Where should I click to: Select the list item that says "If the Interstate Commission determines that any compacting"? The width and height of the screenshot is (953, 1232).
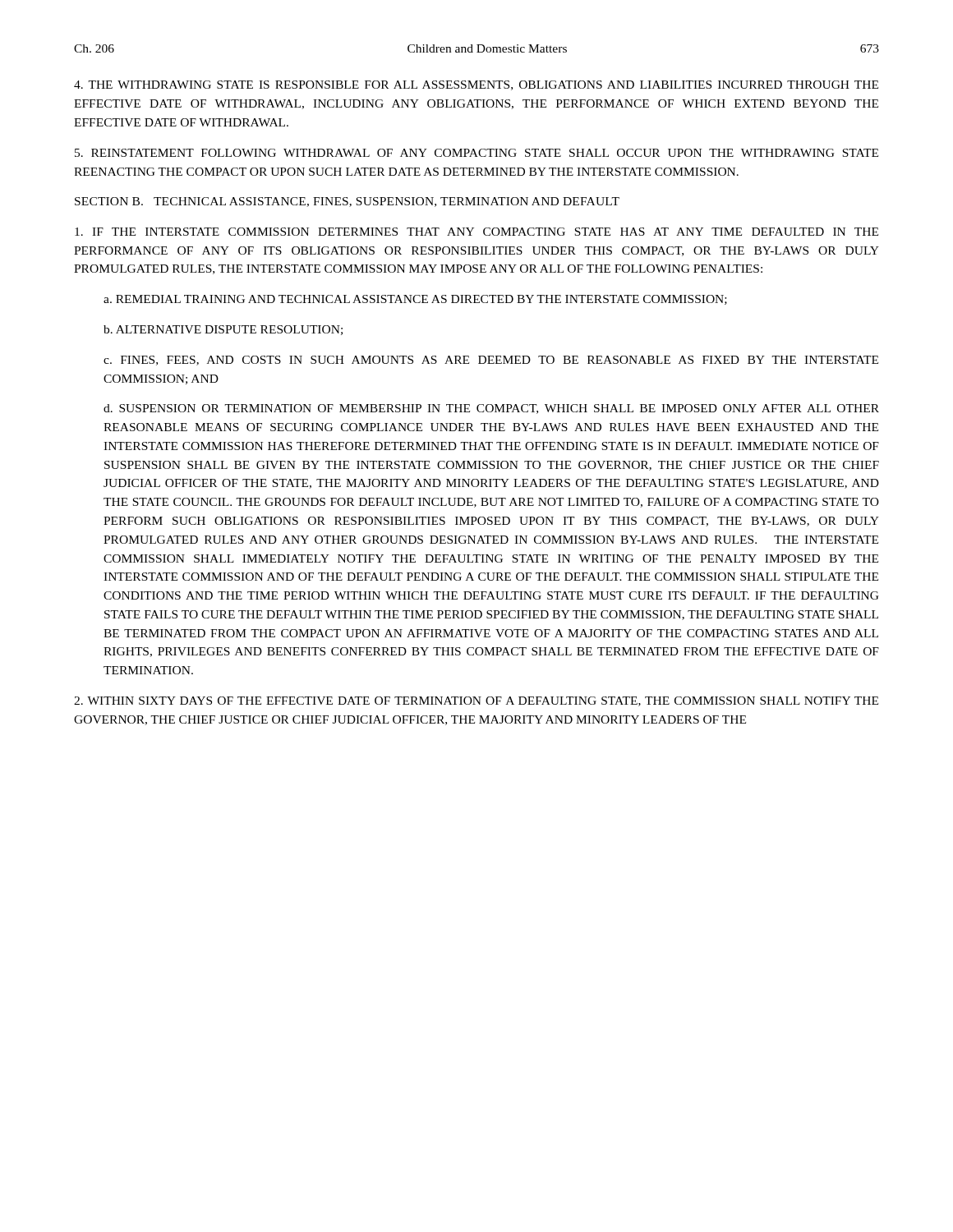tap(476, 250)
